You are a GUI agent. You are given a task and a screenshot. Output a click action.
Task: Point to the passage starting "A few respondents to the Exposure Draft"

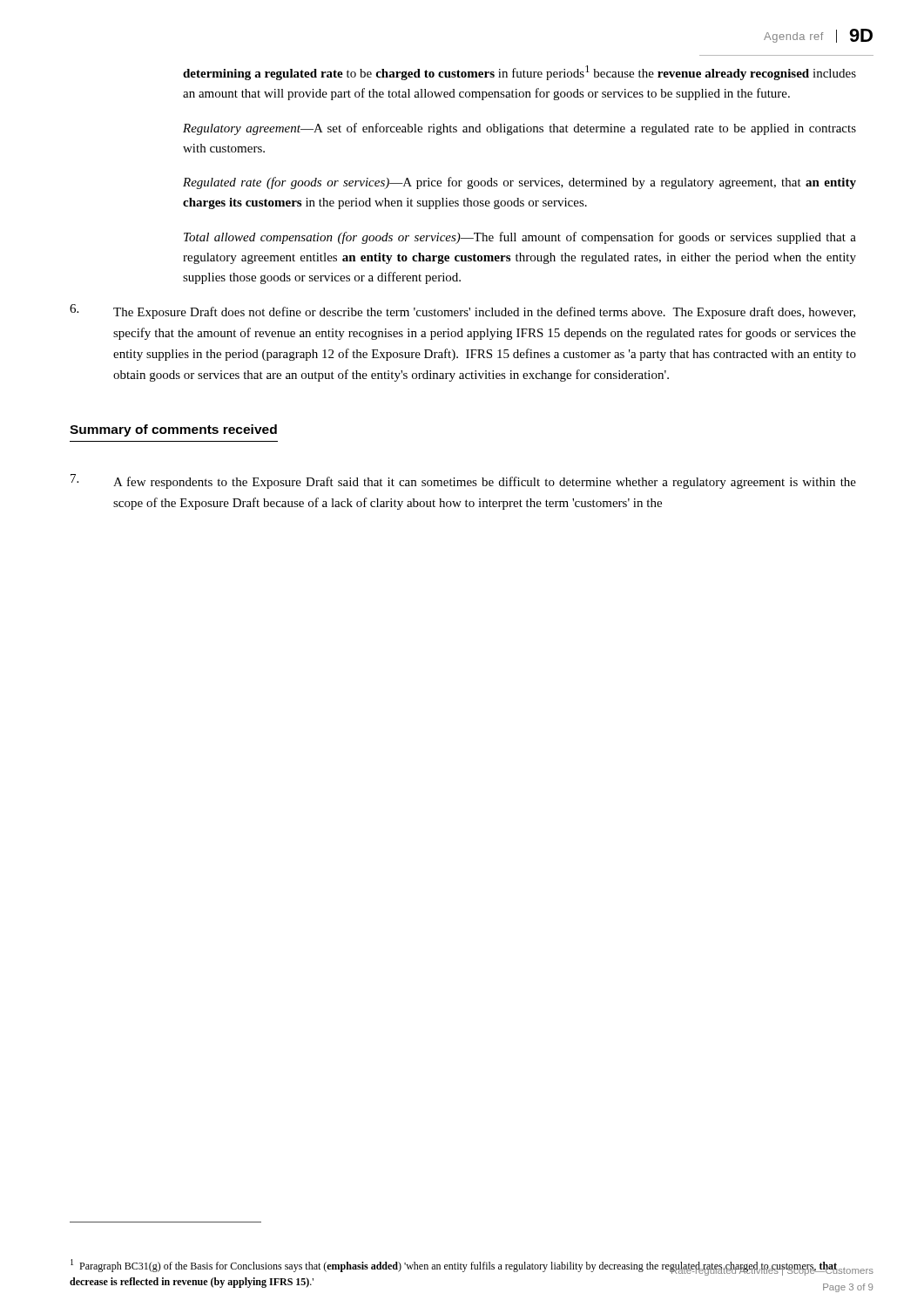[x=463, y=492]
